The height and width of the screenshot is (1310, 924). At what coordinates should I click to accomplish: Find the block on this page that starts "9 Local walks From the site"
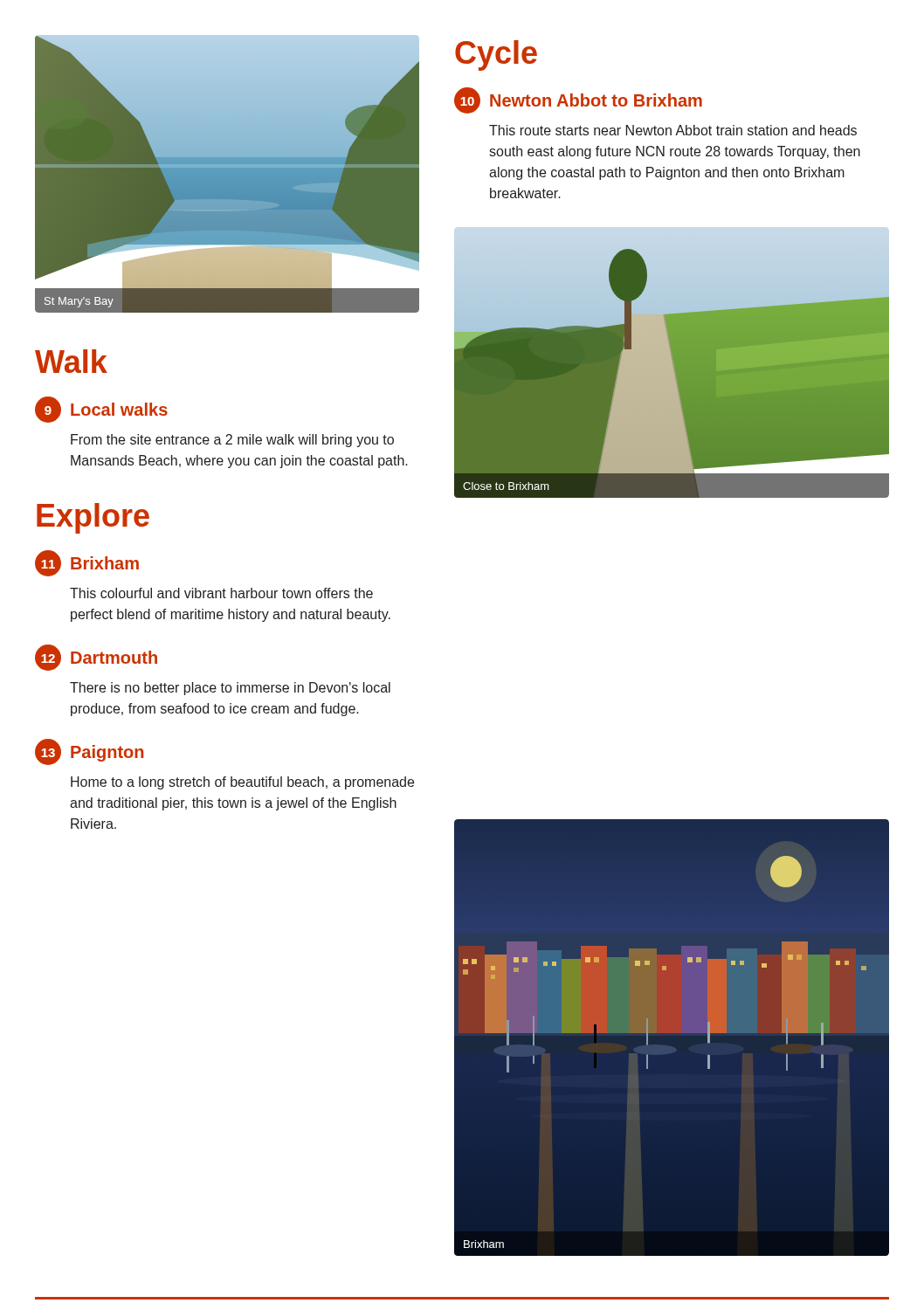pos(227,434)
